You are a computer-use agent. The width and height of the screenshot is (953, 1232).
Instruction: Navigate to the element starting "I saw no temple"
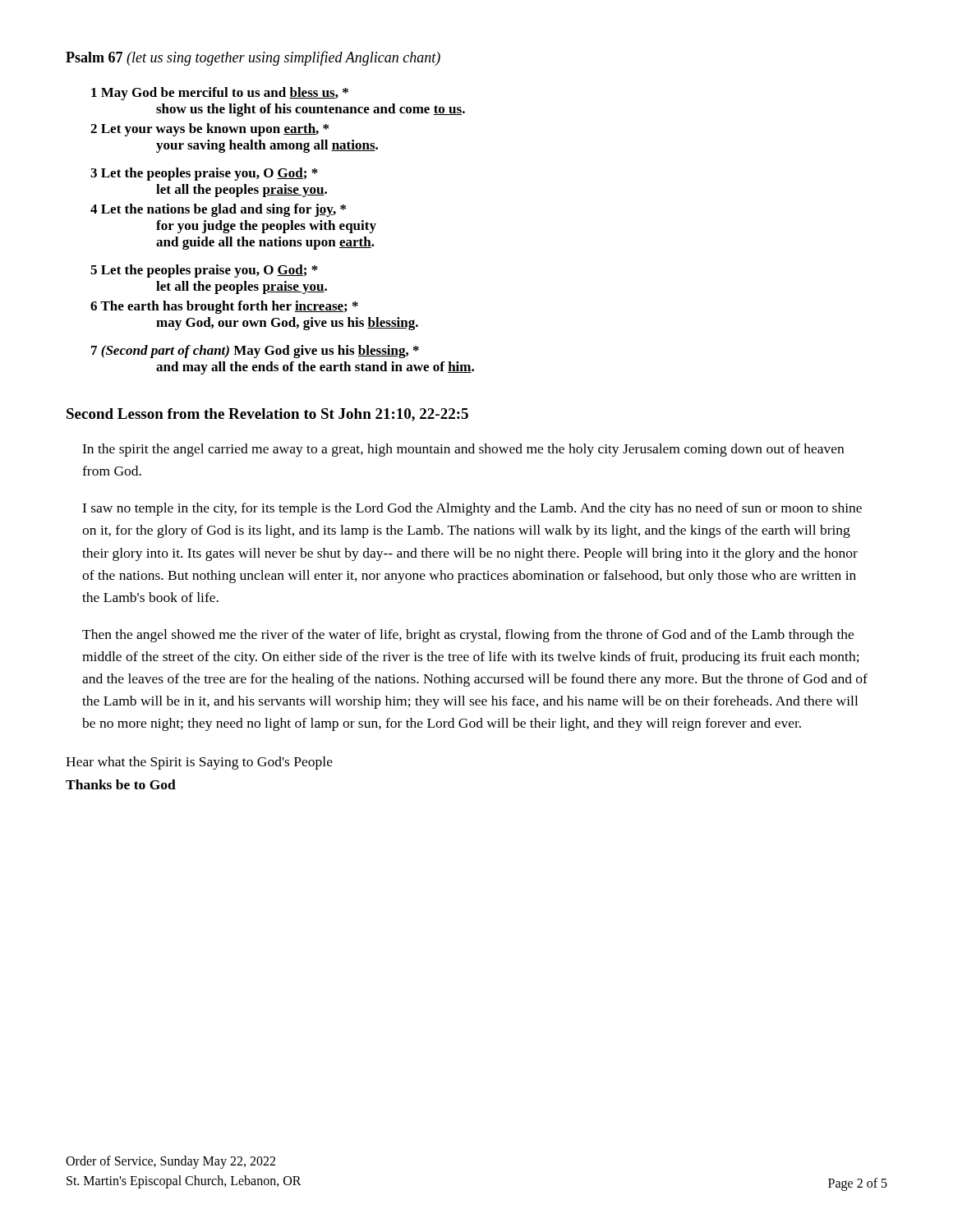pos(472,552)
